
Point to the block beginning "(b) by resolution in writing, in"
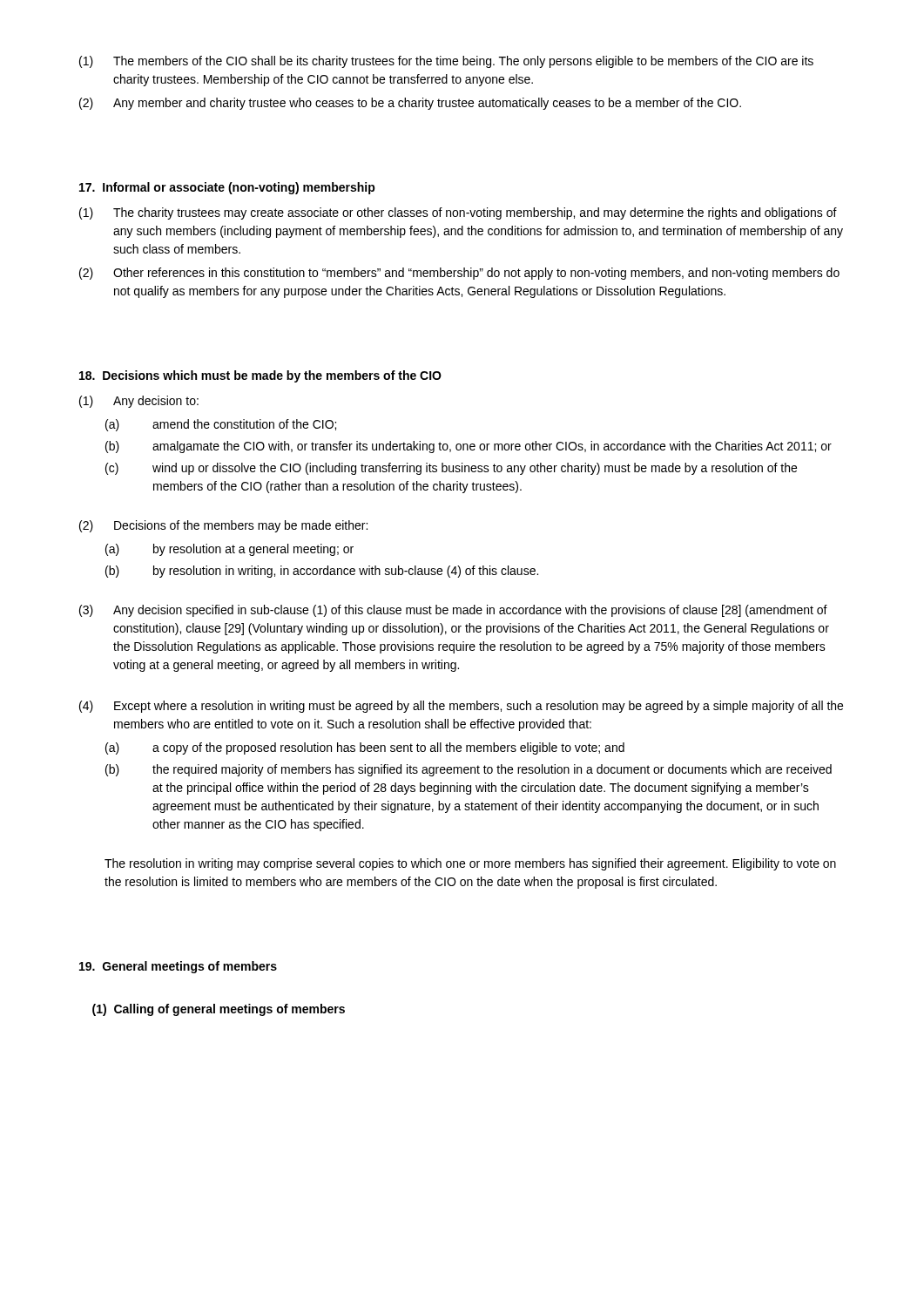[x=462, y=571]
